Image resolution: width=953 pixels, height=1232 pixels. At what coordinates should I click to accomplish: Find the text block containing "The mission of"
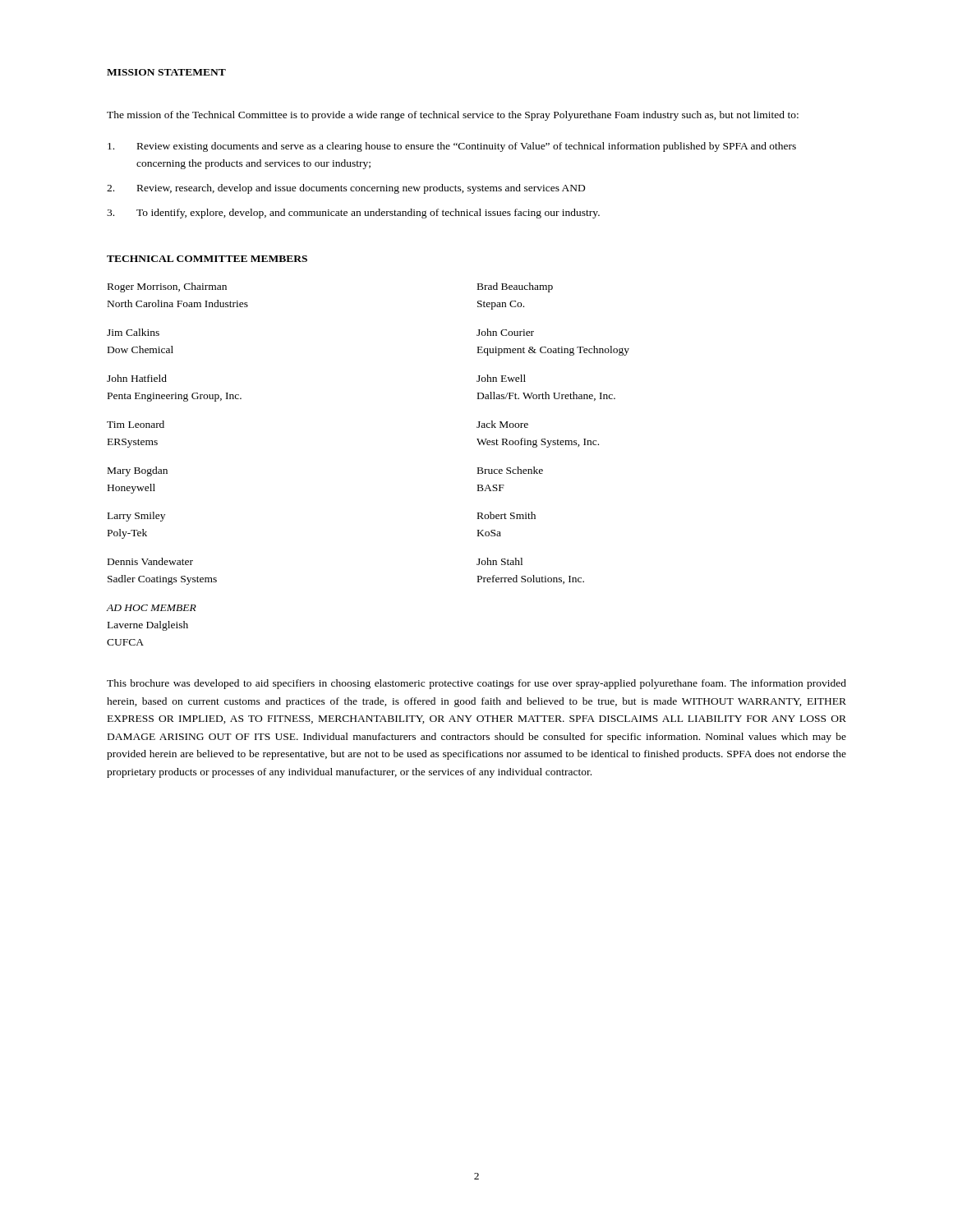point(453,115)
